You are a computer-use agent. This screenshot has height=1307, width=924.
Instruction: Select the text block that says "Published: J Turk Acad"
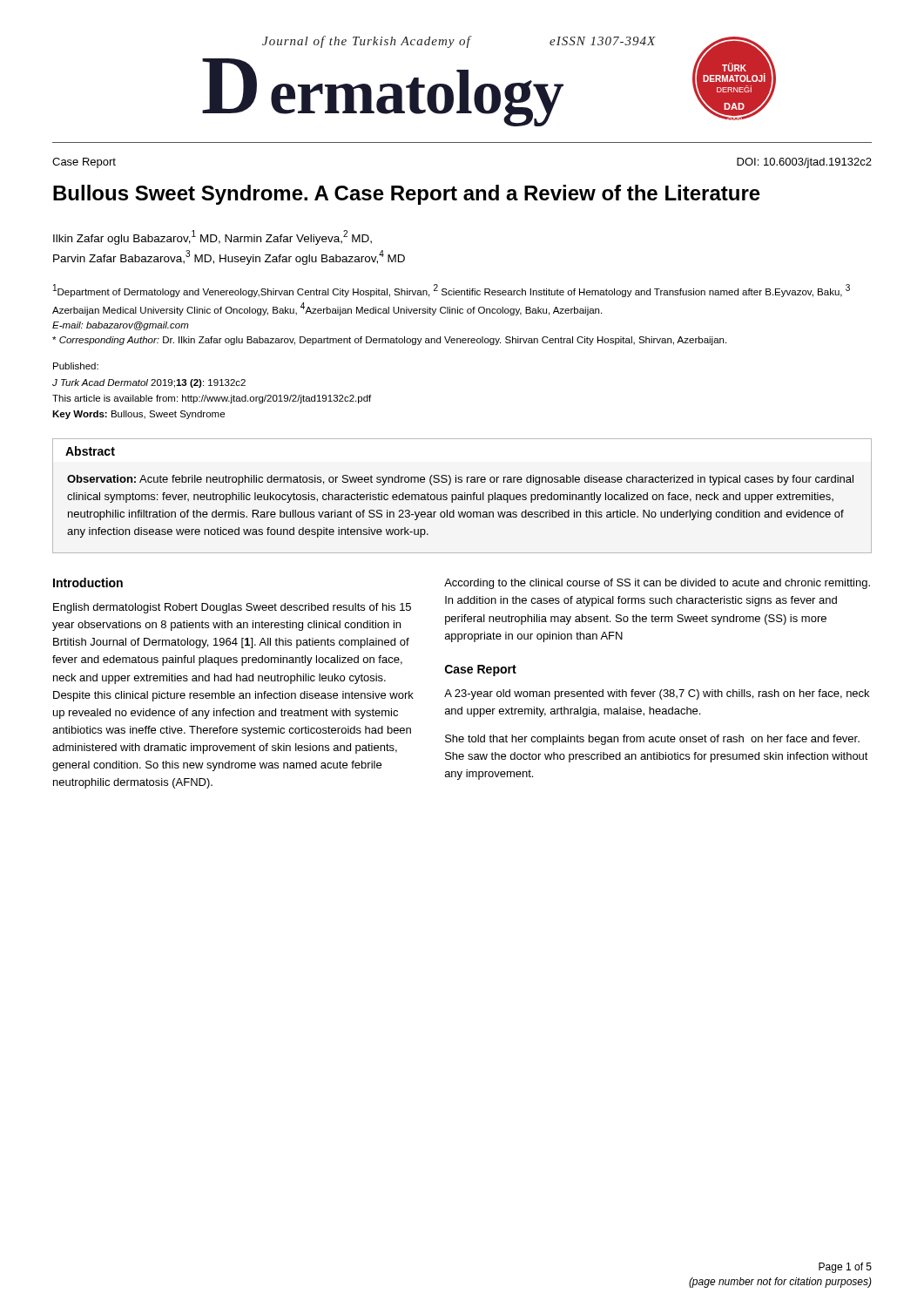point(212,390)
